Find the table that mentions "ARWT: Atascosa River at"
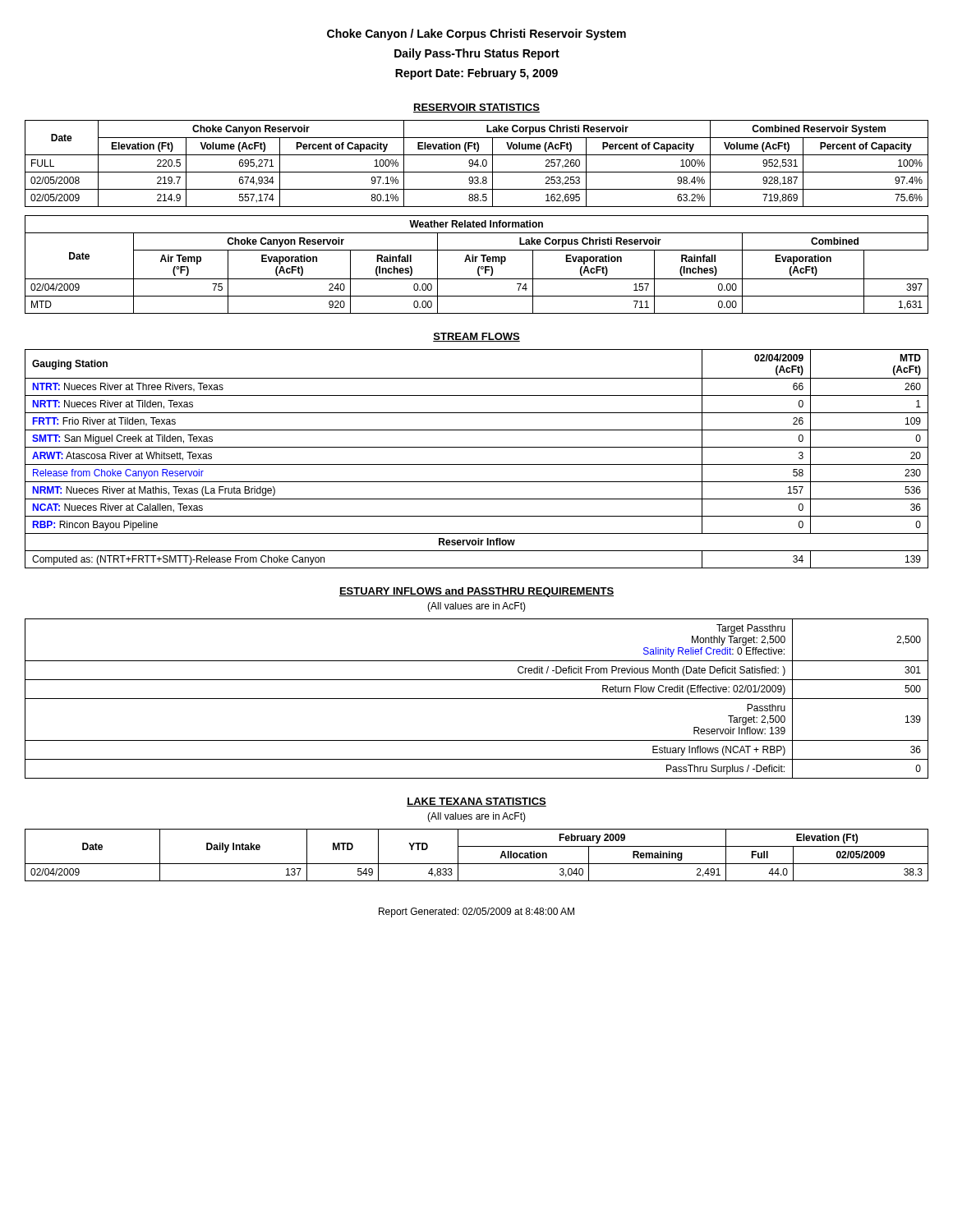 pos(476,459)
